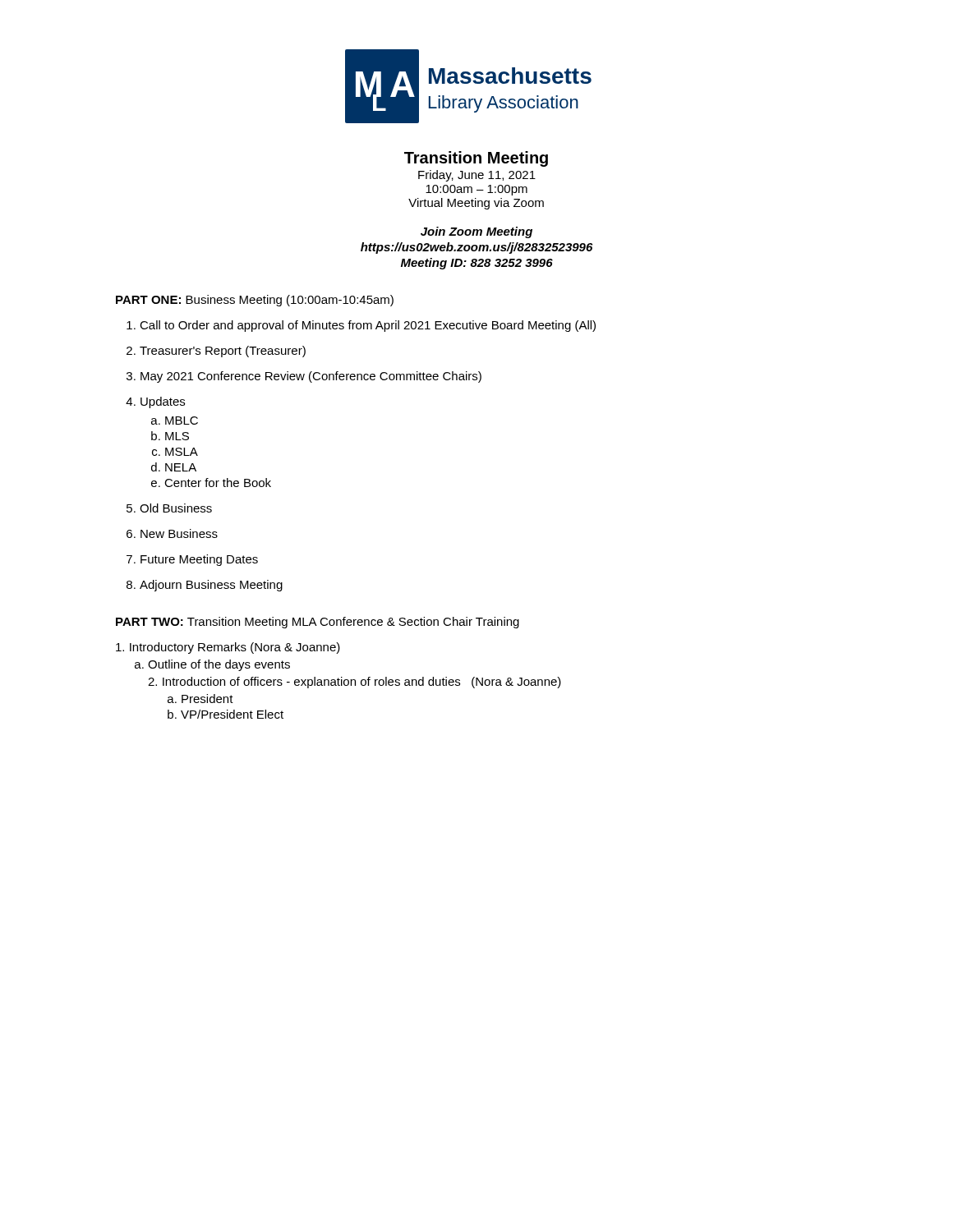Viewport: 953px width, 1232px height.
Task: Click on the block starting "Future Meeting Dates"
Action: [x=199, y=559]
